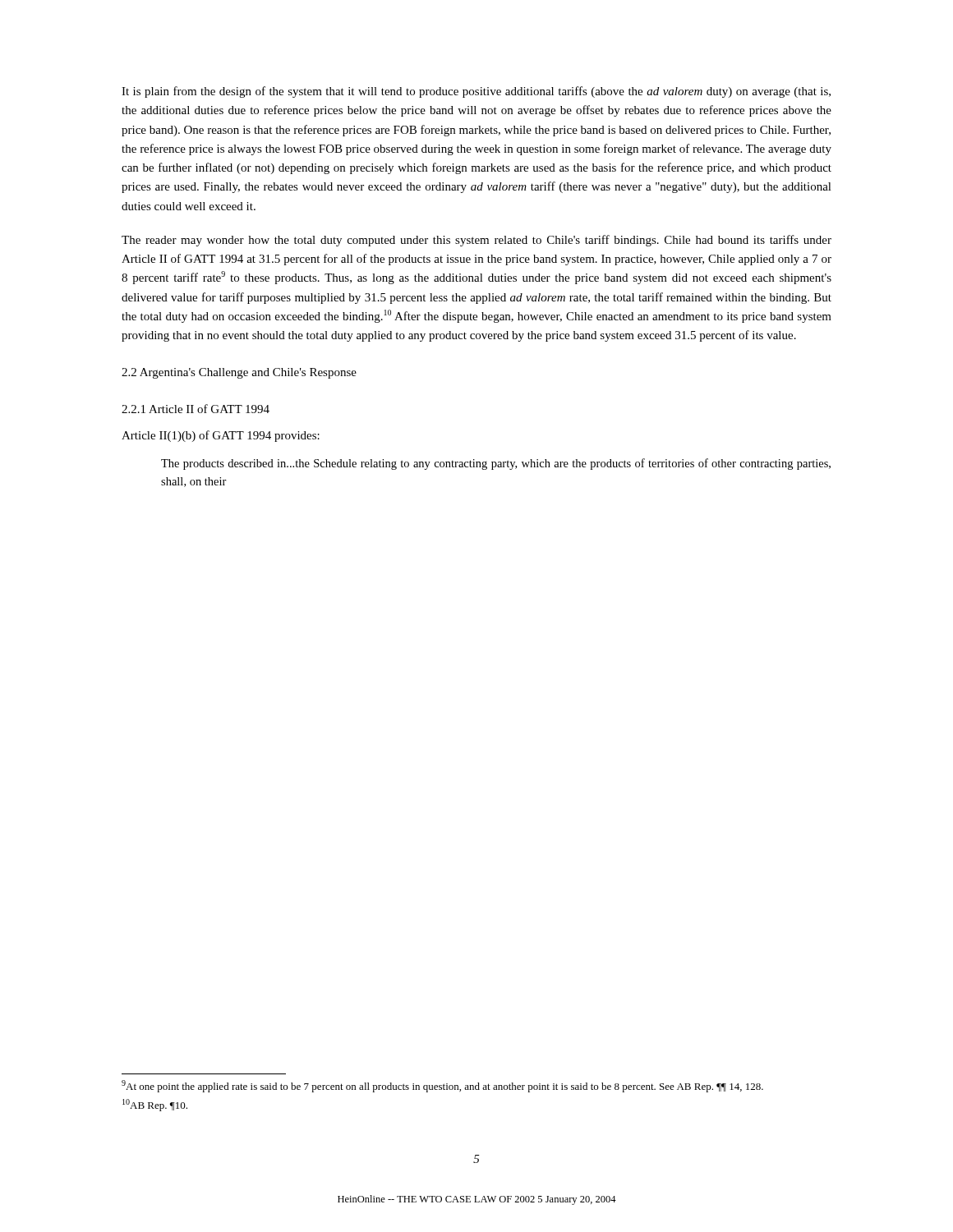Viewport: 953px width, 1232px height.
Task: Locate the text block with the text "The products described in...the Schedule relating to any"
Action: [496, 472]
